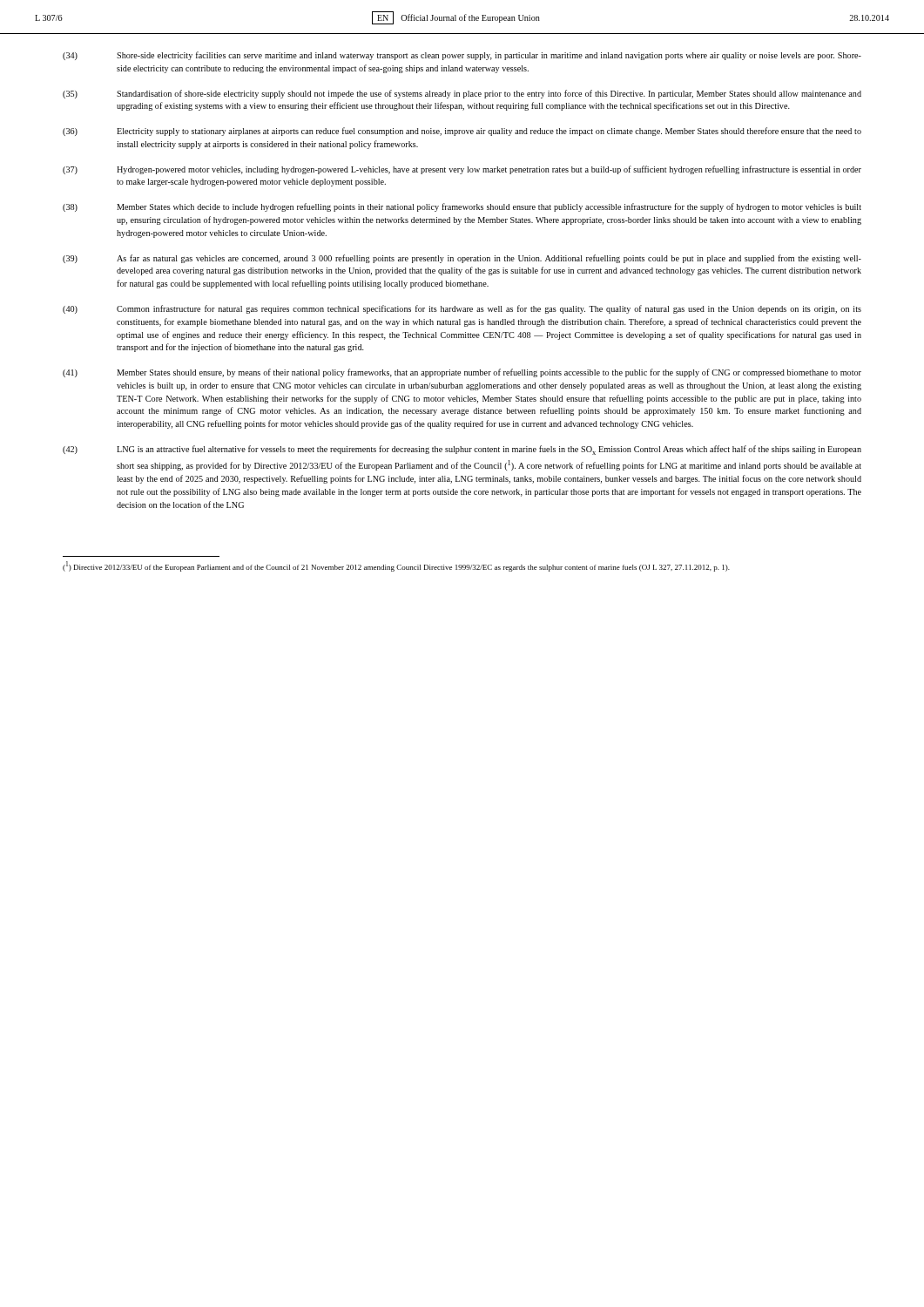
Task: Click on the text block starting "(38) Member States which"
Action: point(462,221)
